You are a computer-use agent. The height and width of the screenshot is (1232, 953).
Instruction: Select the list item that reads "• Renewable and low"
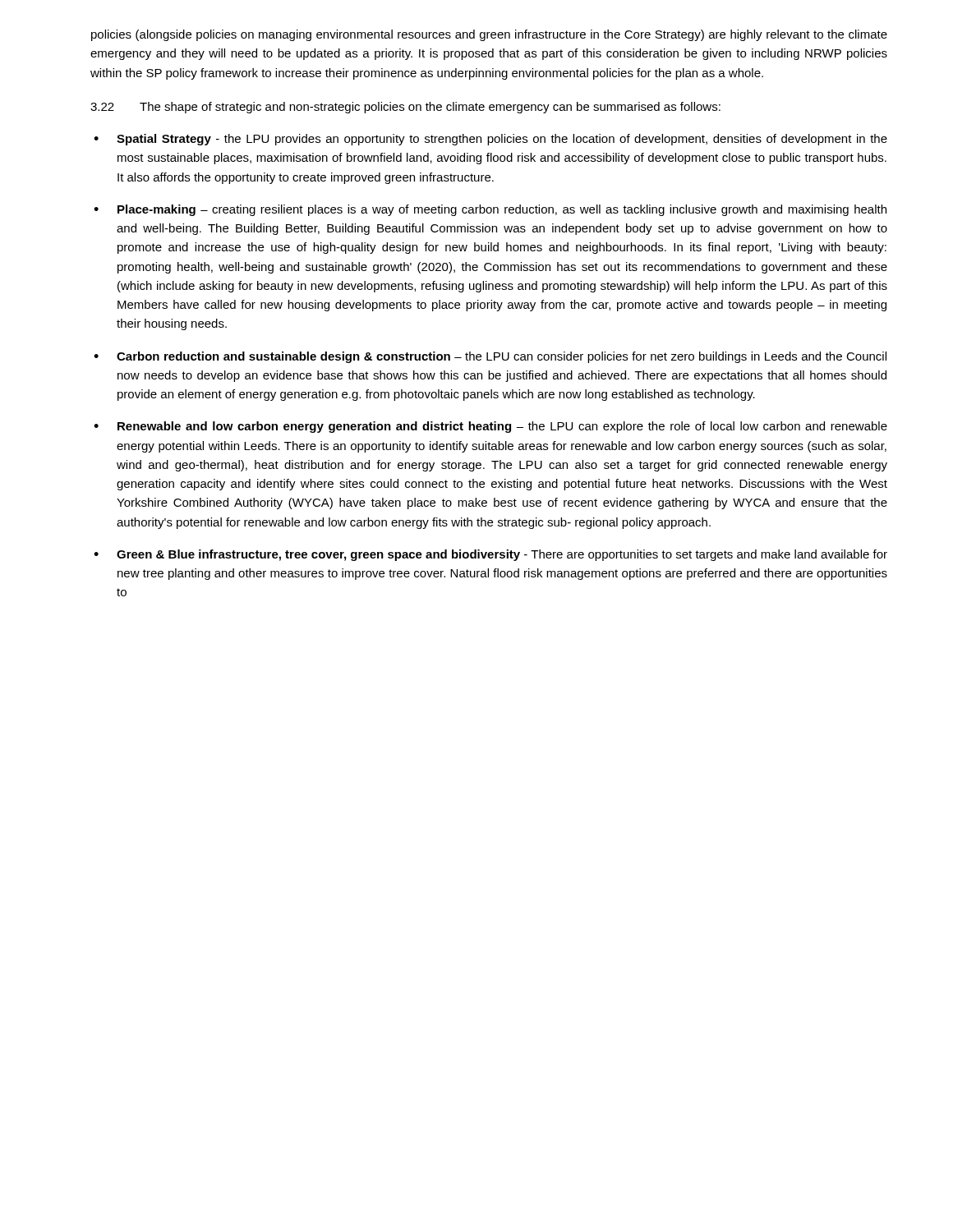coord(489,474)
